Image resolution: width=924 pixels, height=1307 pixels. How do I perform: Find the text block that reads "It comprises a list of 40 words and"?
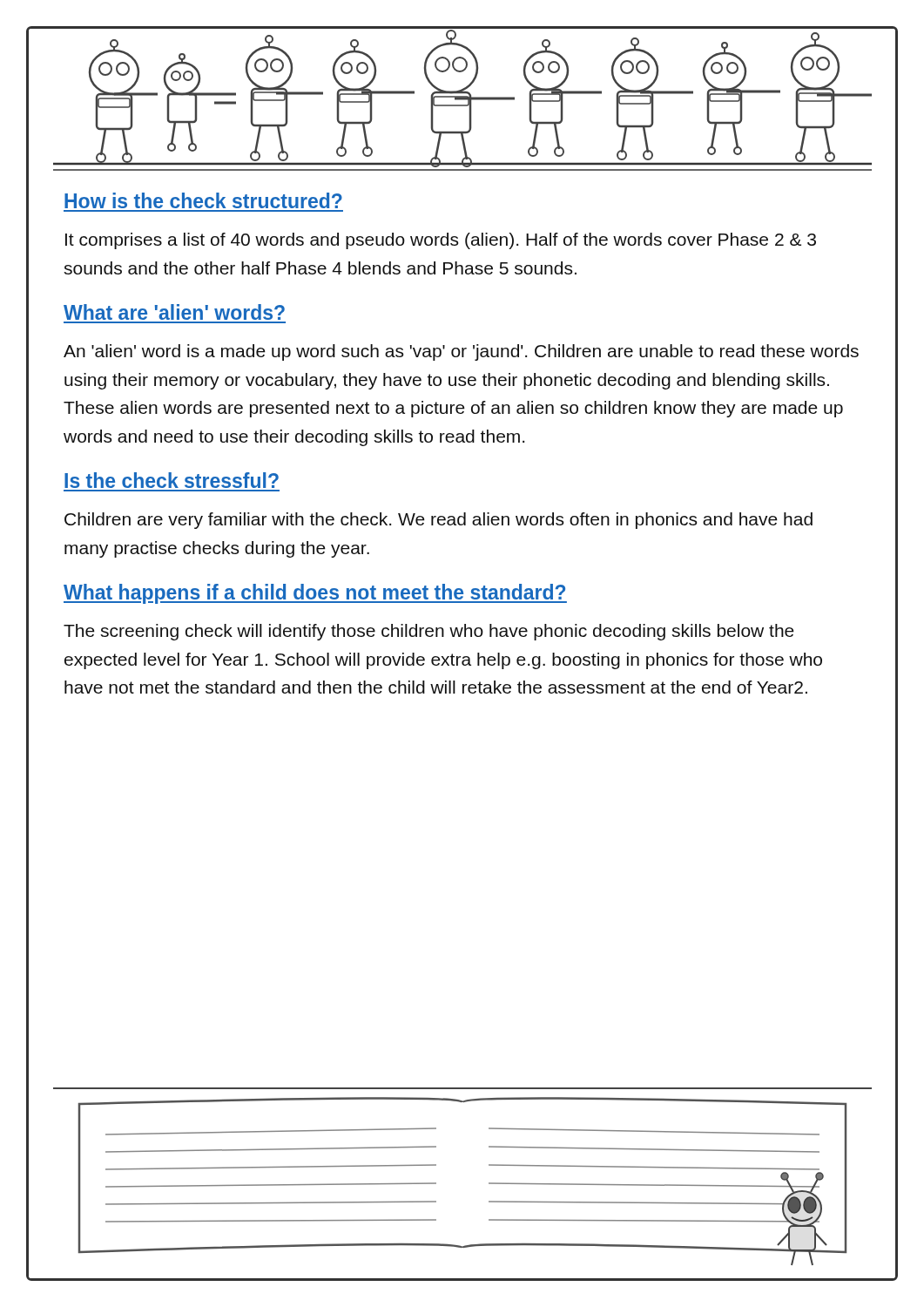click(x=440, y=253)
